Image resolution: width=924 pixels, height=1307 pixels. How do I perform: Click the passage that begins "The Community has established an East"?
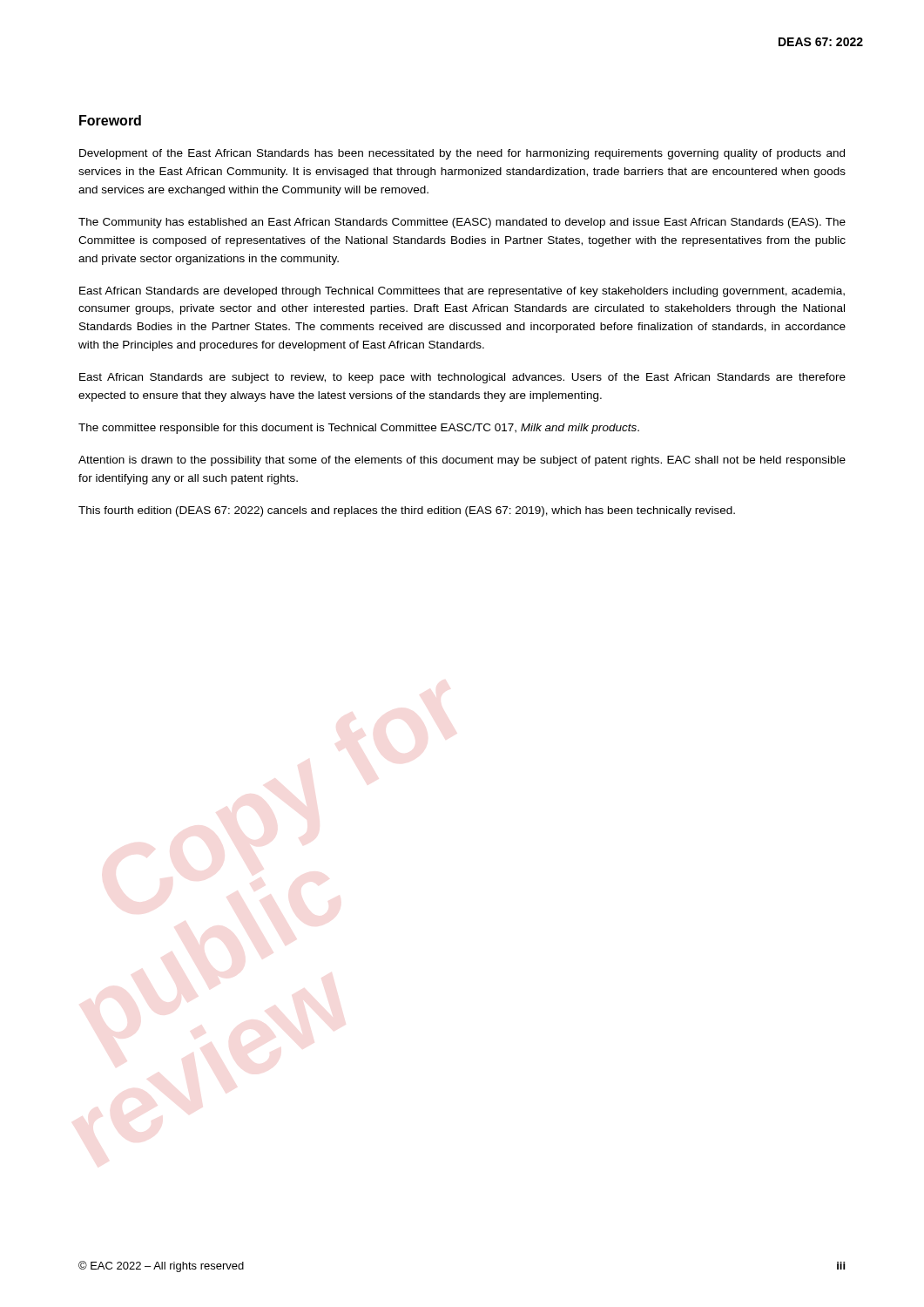point(462,240)
